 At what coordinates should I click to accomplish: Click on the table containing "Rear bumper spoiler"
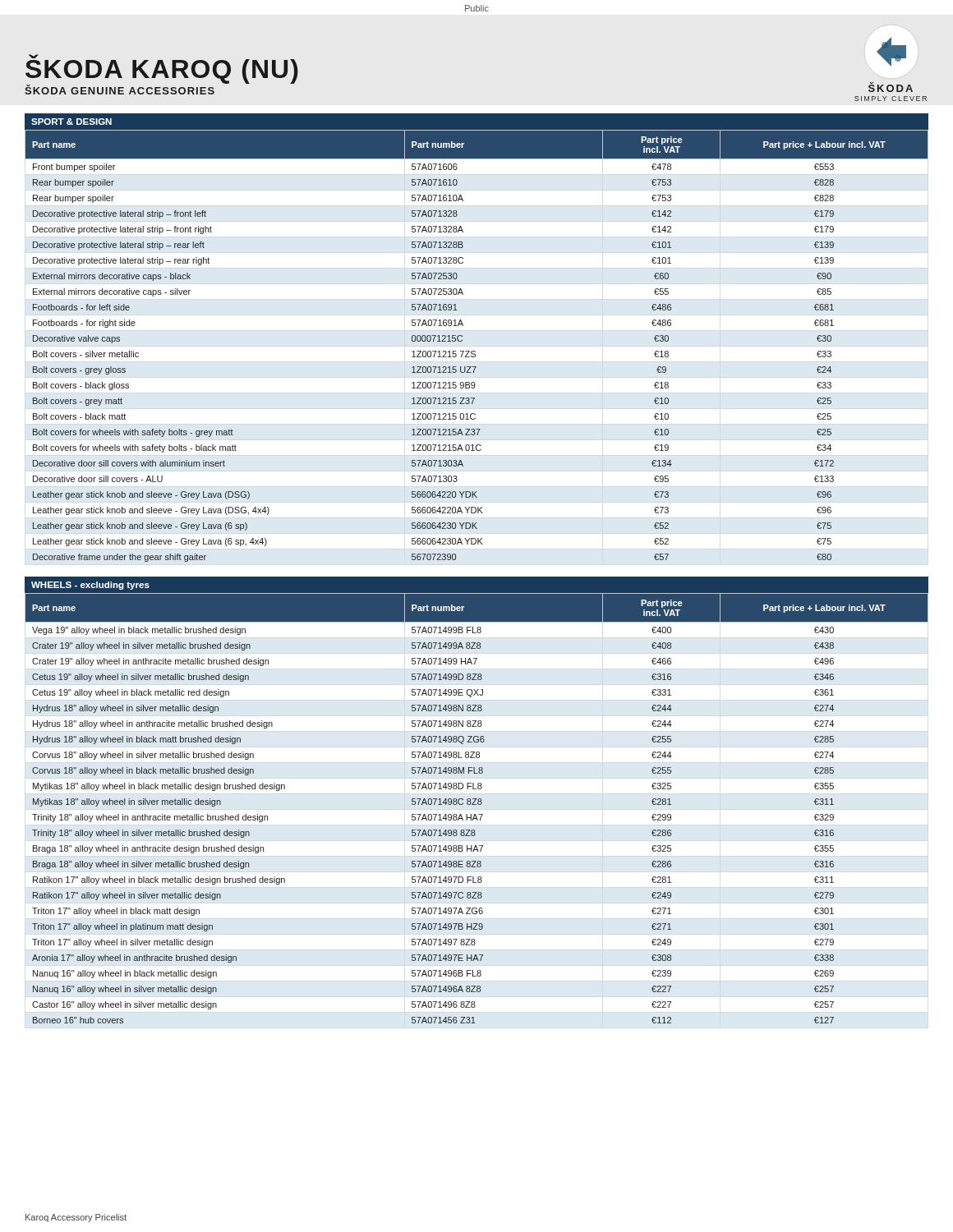(x=476, y=347)
